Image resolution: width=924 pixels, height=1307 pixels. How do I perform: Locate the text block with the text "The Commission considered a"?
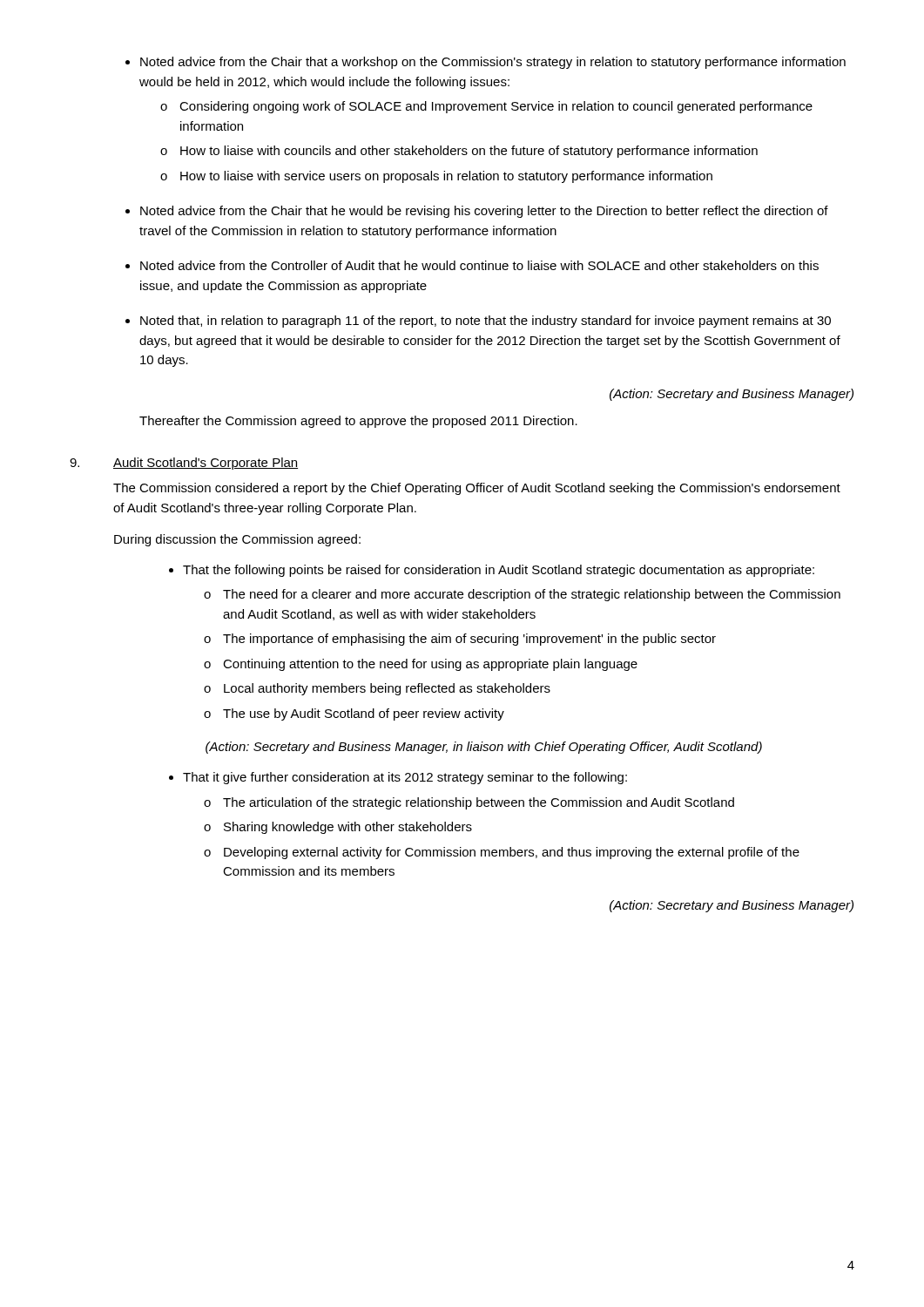click(477, 497)
